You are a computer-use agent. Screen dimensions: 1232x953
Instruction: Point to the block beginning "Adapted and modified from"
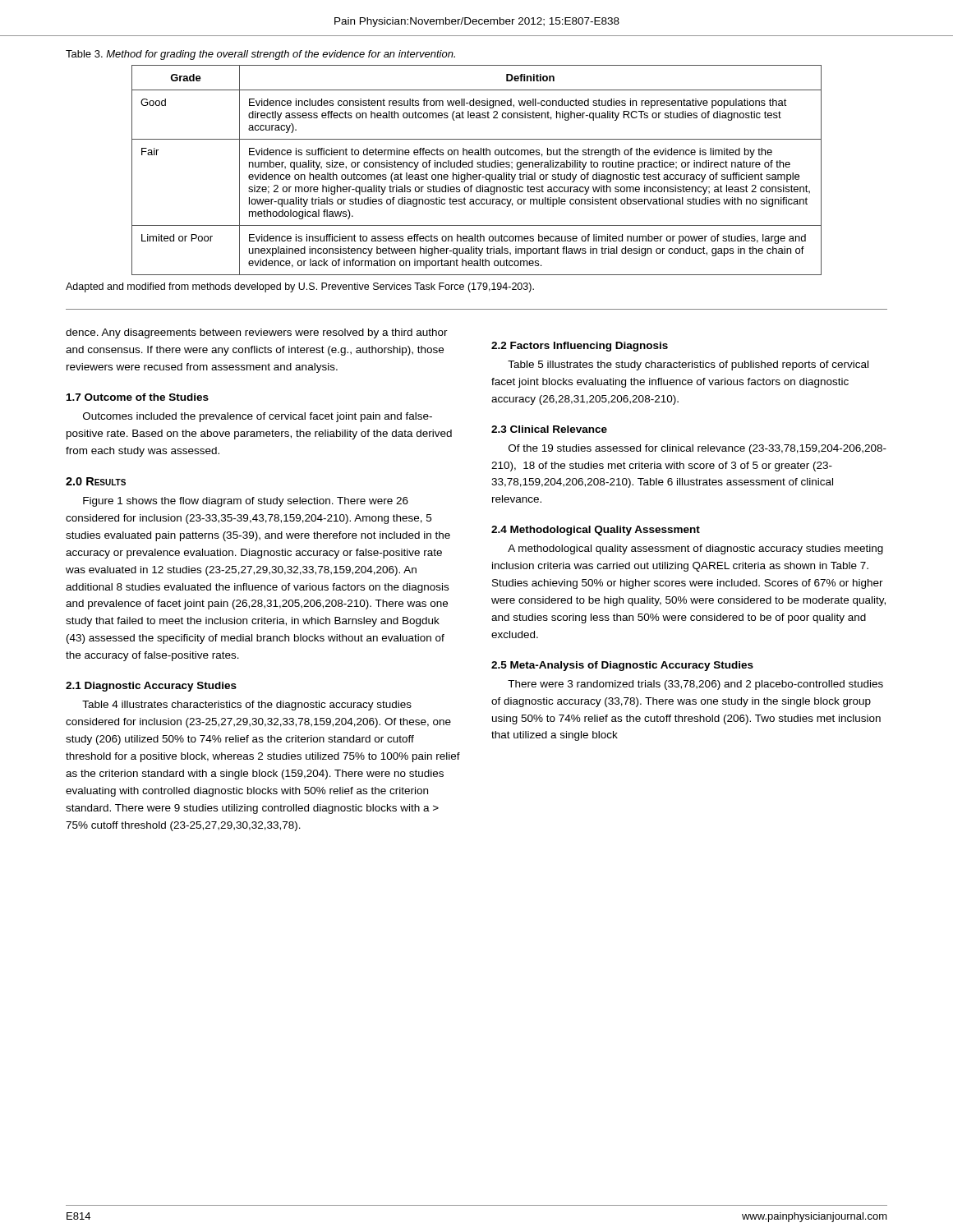pyautogui.click(x=300, y=287)
